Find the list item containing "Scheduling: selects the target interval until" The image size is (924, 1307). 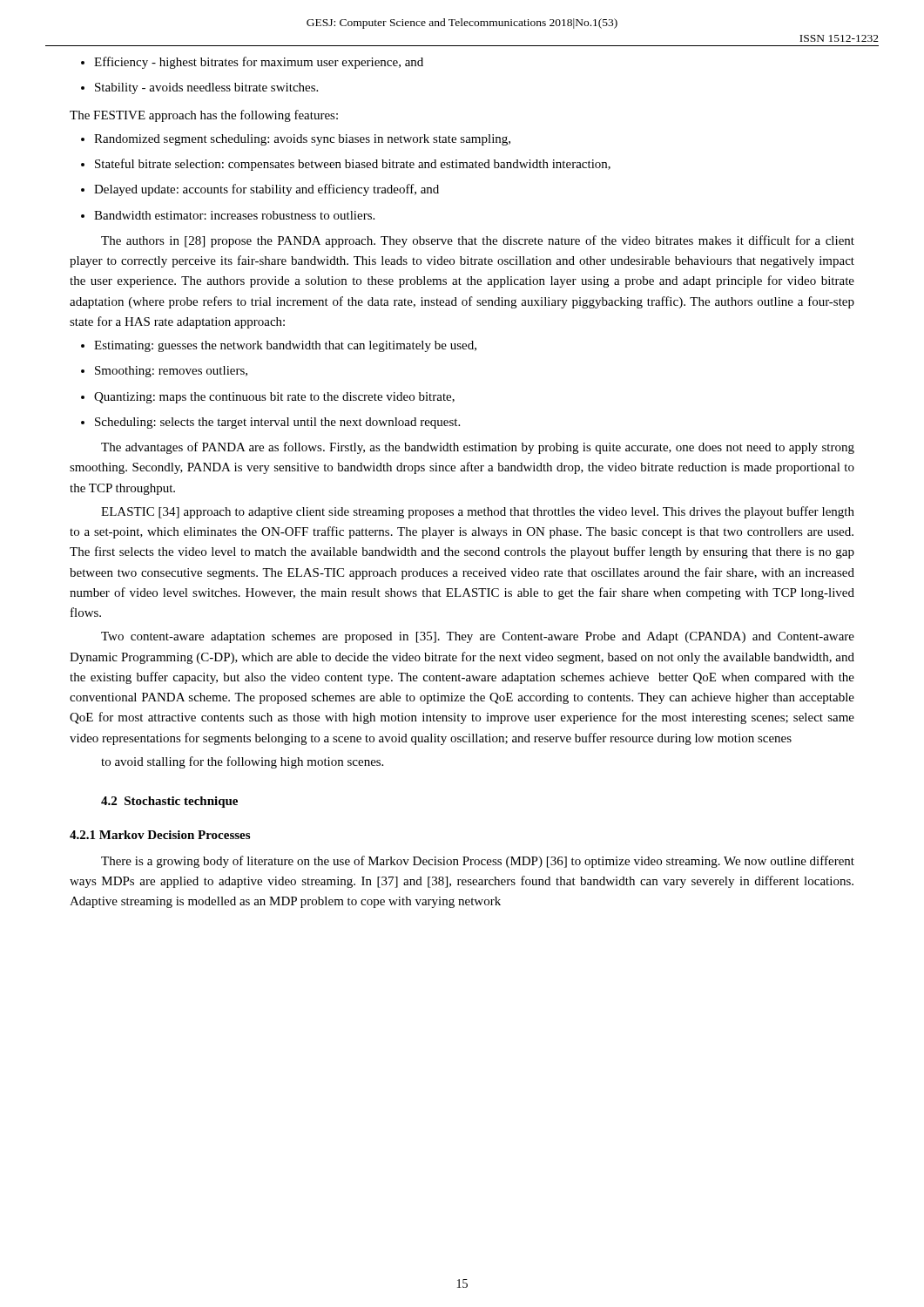[x=462, y=422]
